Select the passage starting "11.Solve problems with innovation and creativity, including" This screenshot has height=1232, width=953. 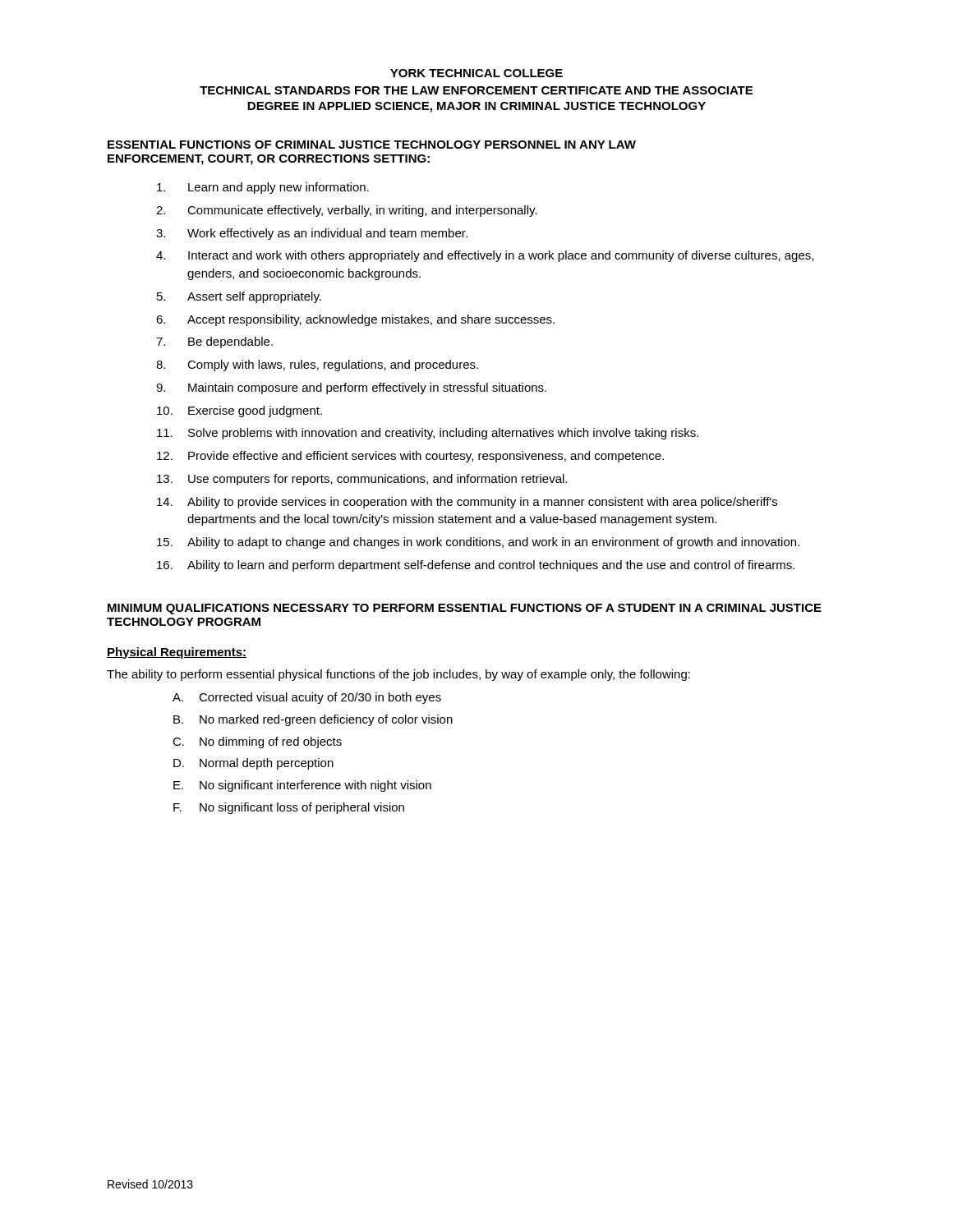coord(428,433)
